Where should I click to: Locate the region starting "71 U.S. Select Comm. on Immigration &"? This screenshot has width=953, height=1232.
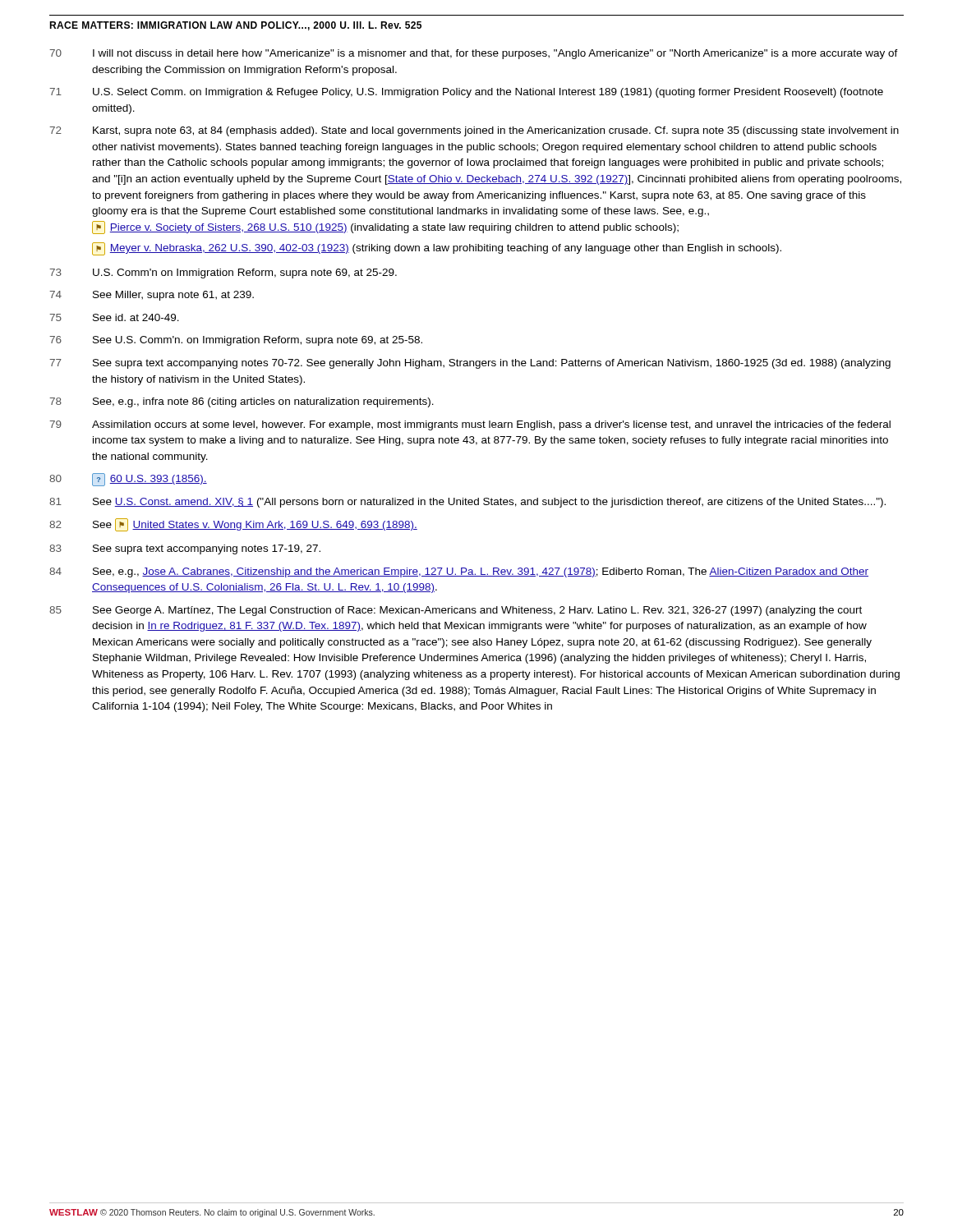pos(476,100)
